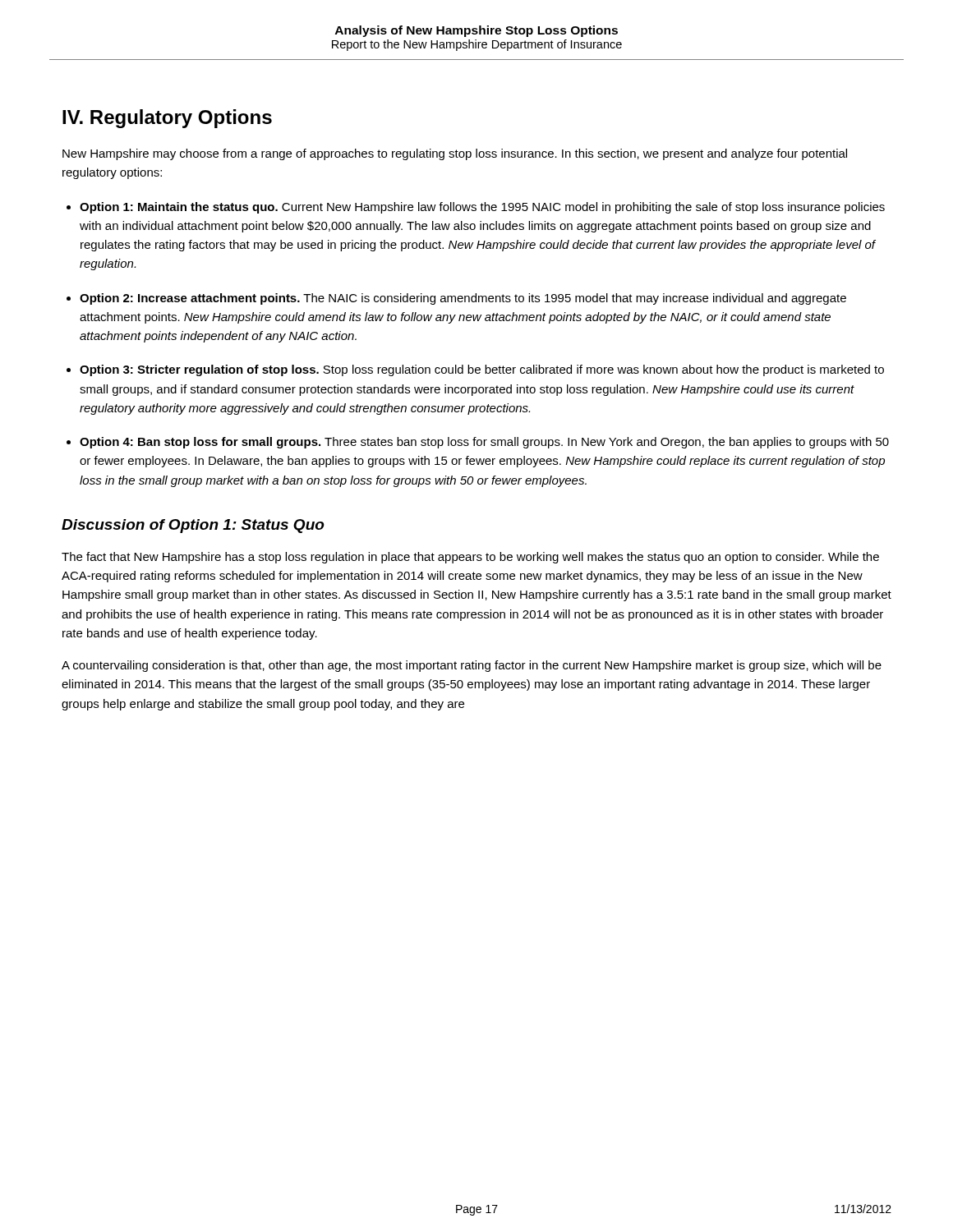Select the list item that reads "Option 3: Stricter regulation of stop loss. Stop"
This screenshot has height=1232, width=953.
click(482, 389)
